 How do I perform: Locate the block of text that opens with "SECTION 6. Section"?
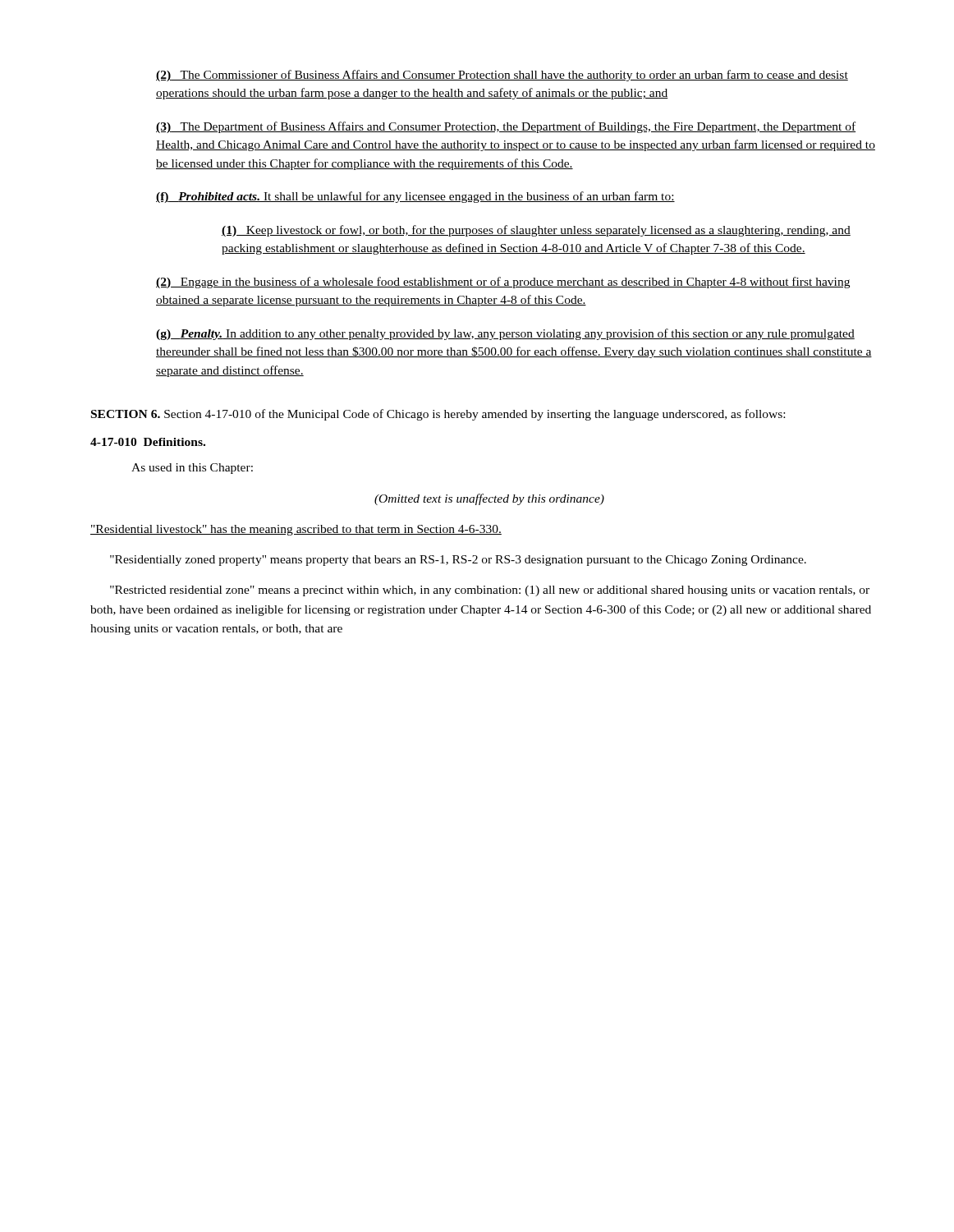(438, 414)
